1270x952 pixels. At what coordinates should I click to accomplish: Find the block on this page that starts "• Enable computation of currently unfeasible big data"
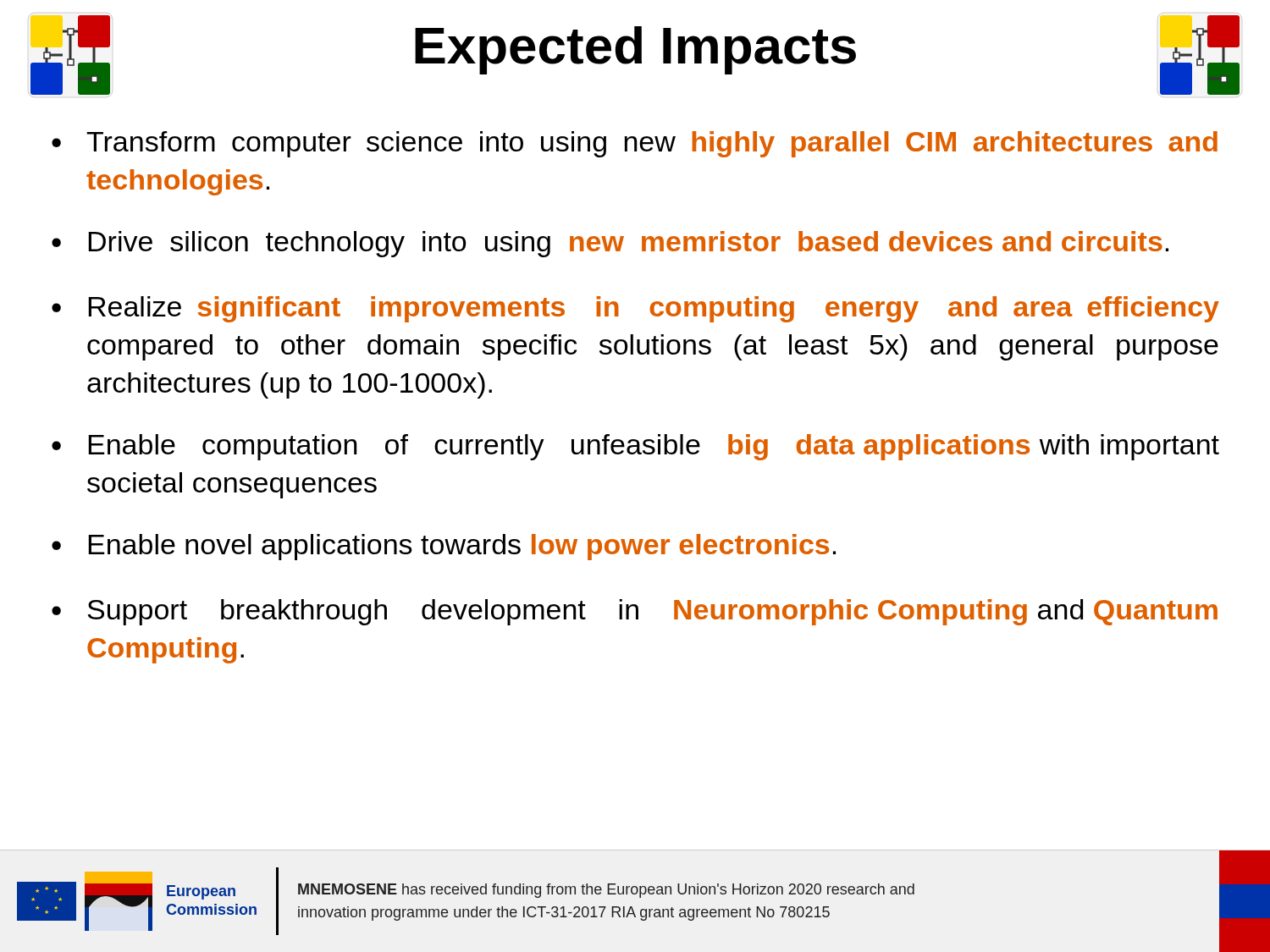[x=635, y=463]
